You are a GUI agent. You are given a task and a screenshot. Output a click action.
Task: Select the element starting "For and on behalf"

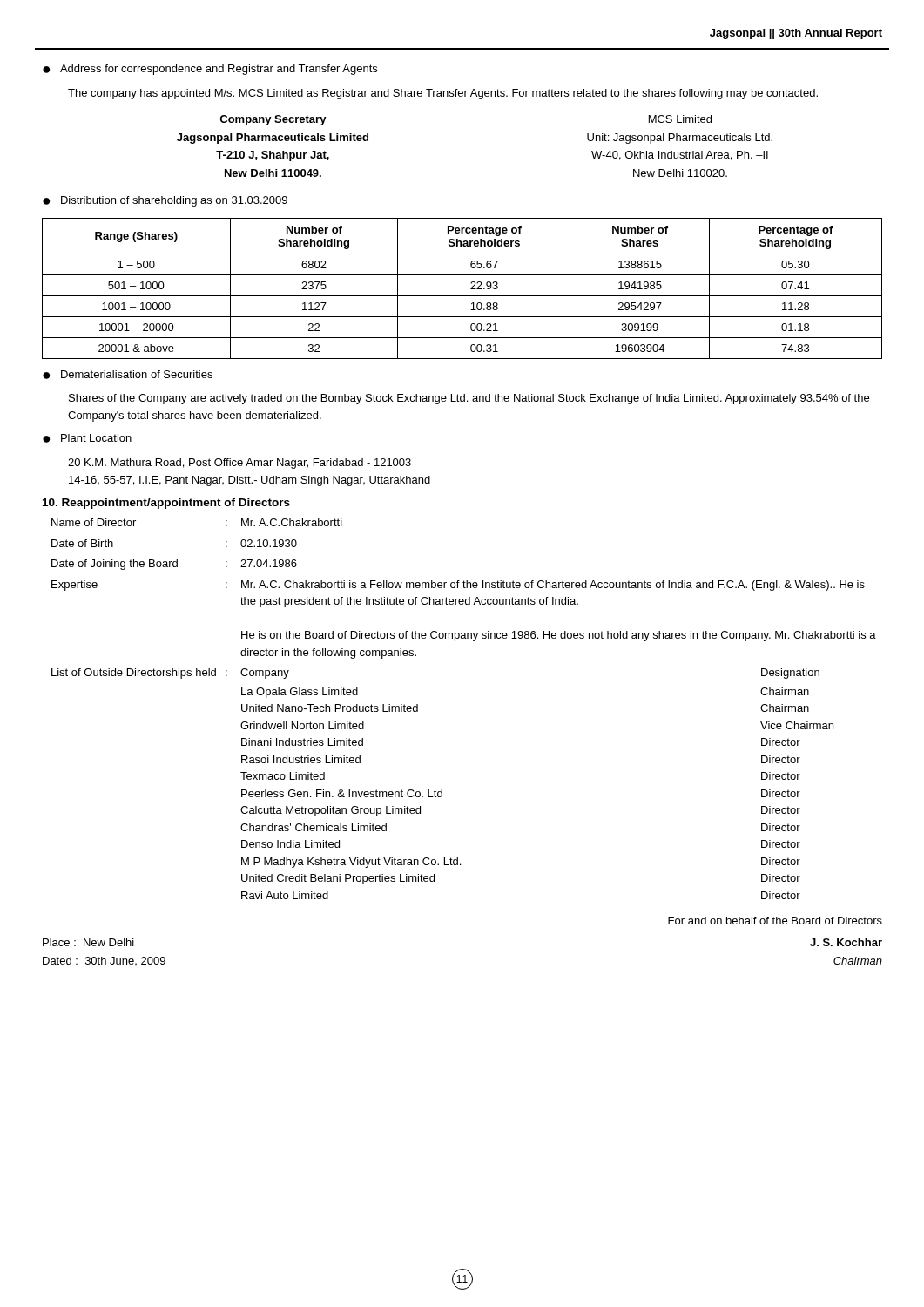(775, 921)
